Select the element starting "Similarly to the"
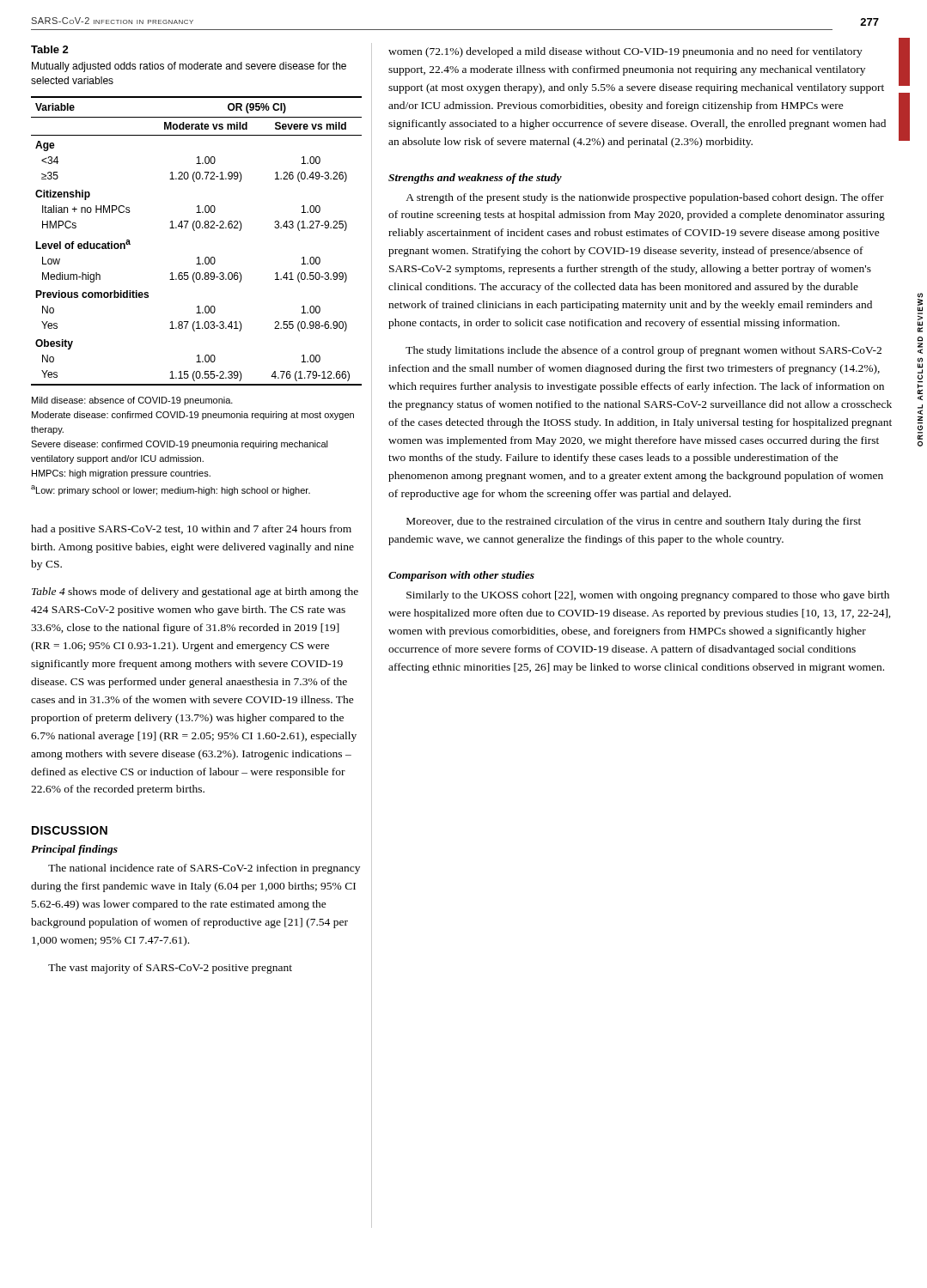Screen dimensions: 1288x927 (640, 631)
